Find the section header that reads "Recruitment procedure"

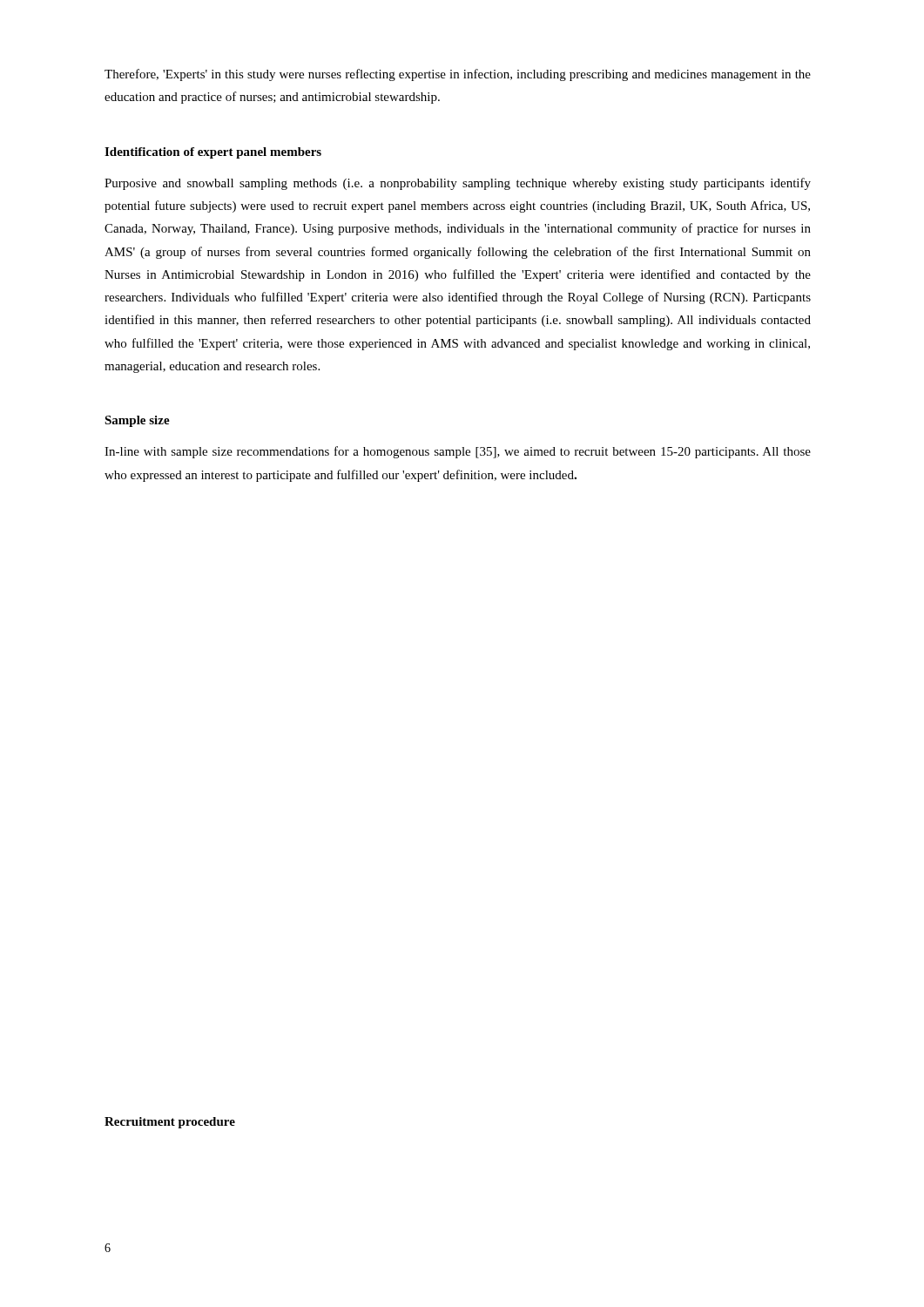[170, 1121]
